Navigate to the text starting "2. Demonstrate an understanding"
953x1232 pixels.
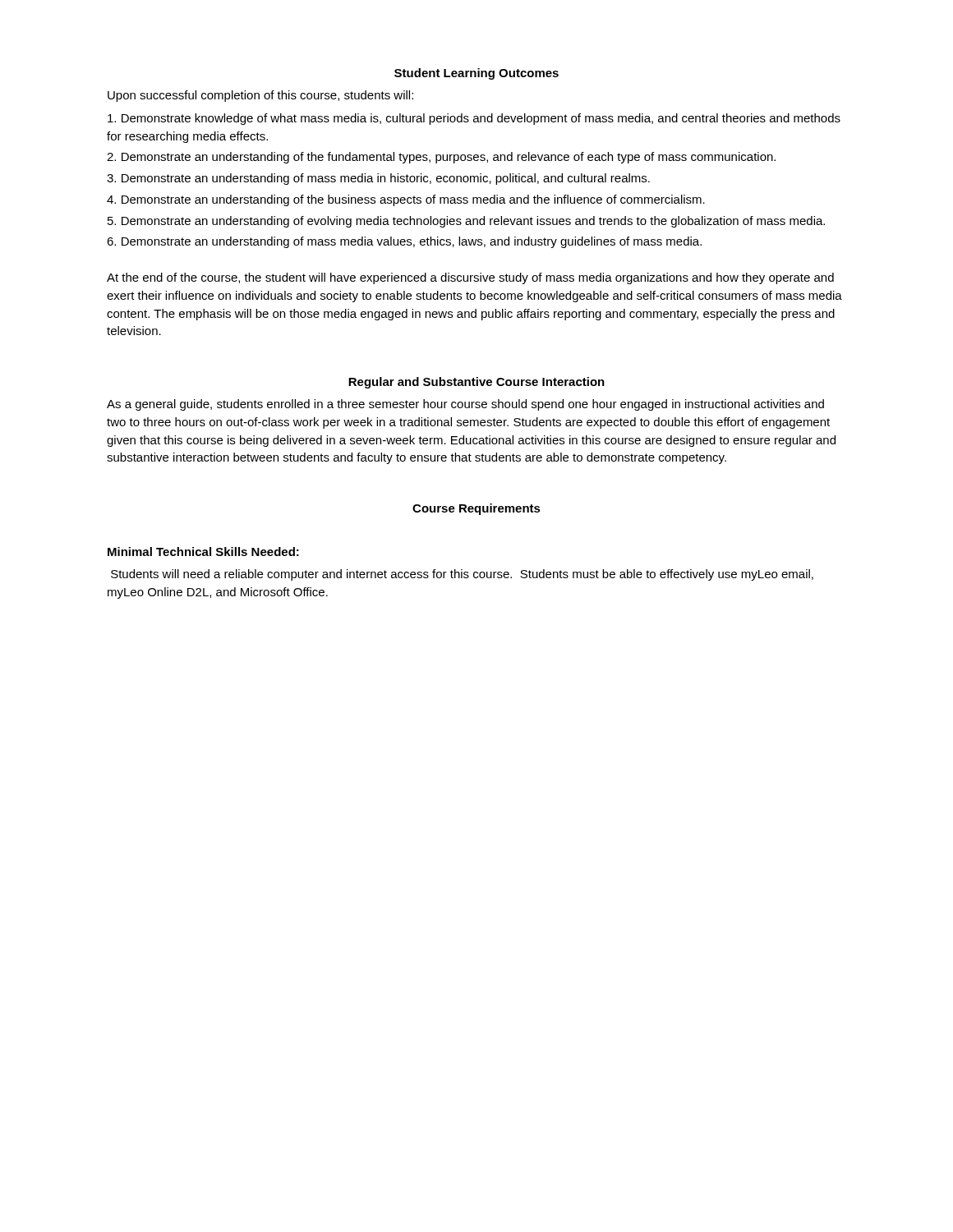[442, 157]
